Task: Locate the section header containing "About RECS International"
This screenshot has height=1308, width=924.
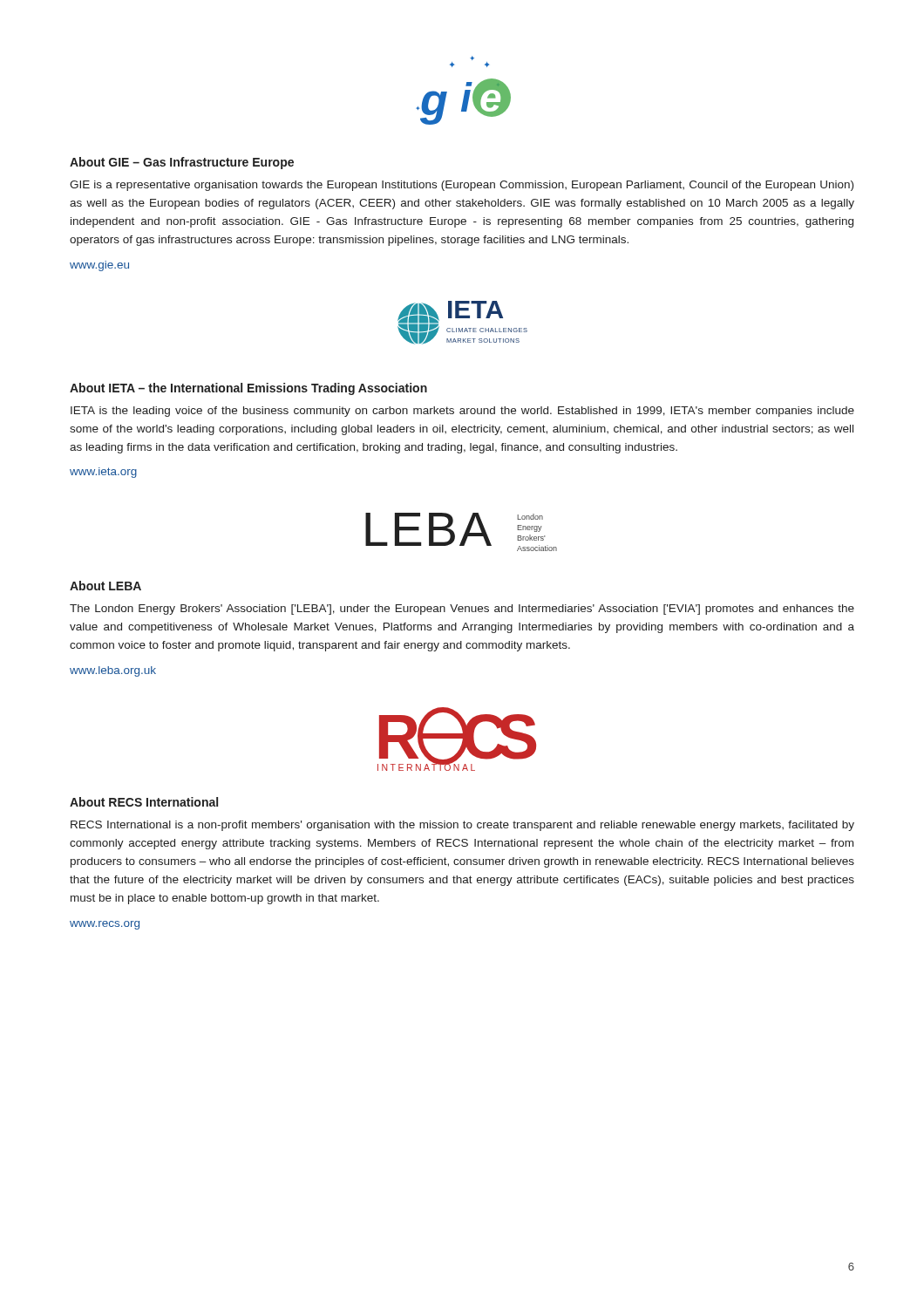Action: click(144, 802)
